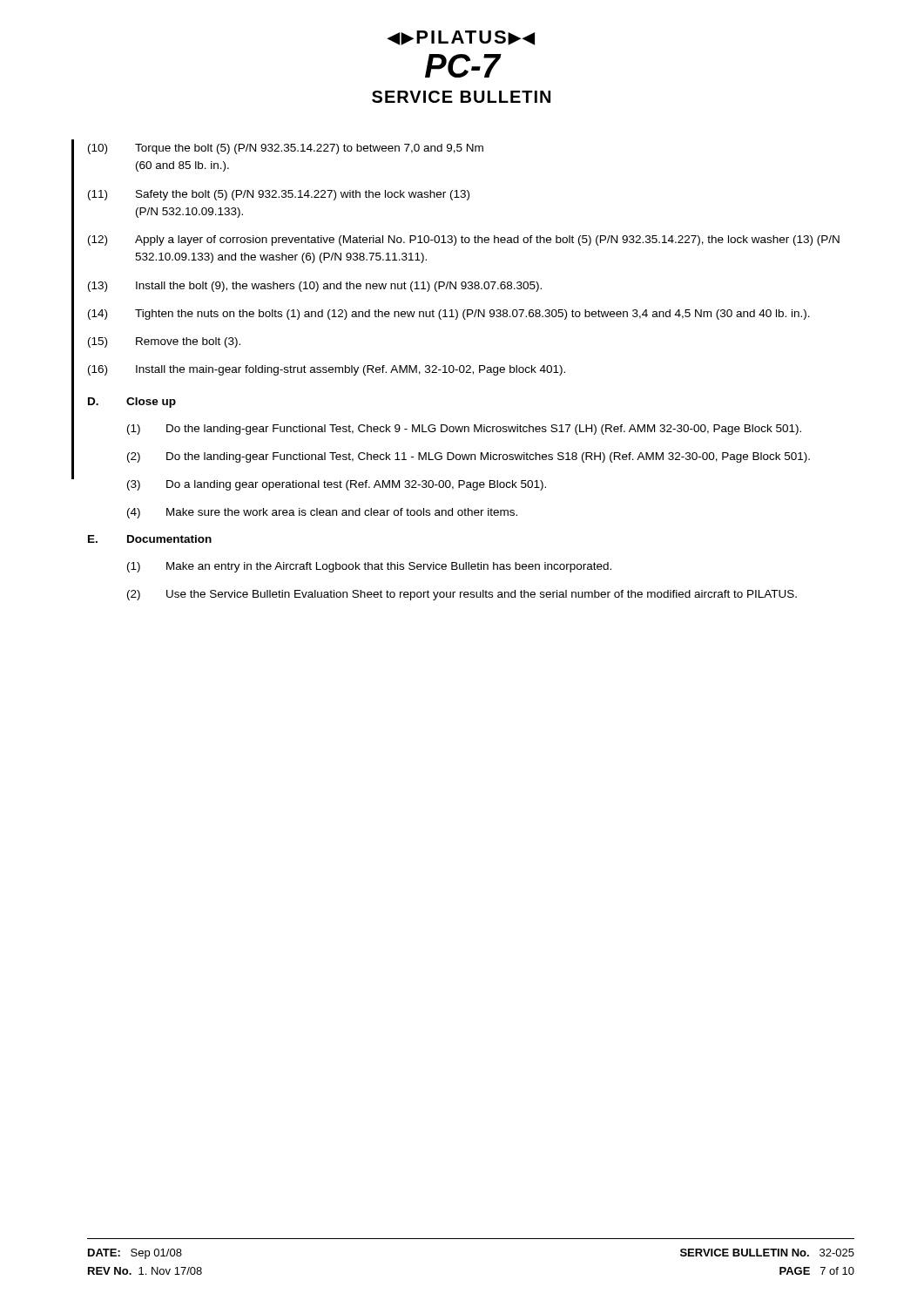Locate the block of text that opens with "(14) Tighten the nuts on the bolts (1)"

[x=471, y=314]
